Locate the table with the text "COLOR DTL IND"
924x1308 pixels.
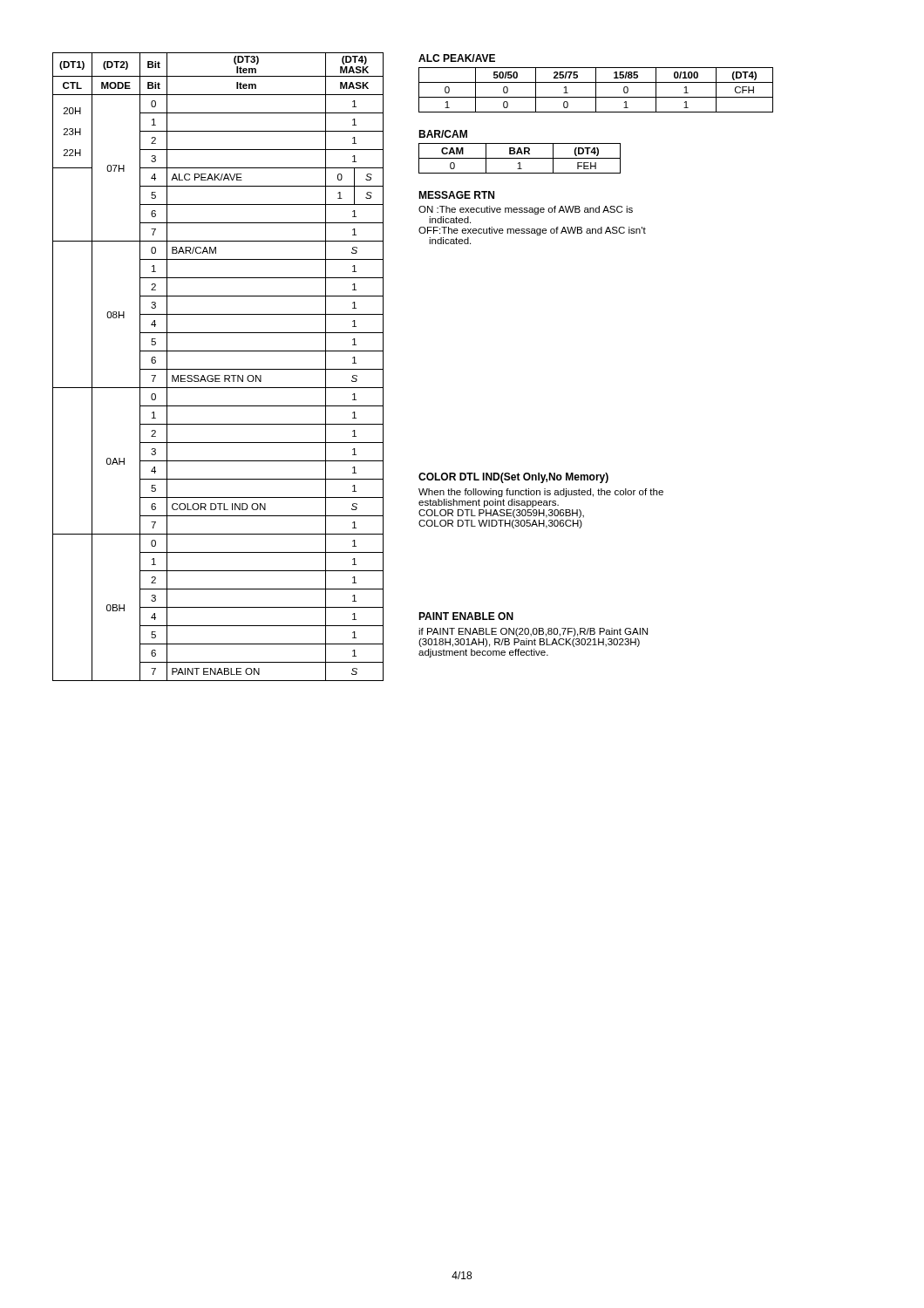(x=218, y=367)
